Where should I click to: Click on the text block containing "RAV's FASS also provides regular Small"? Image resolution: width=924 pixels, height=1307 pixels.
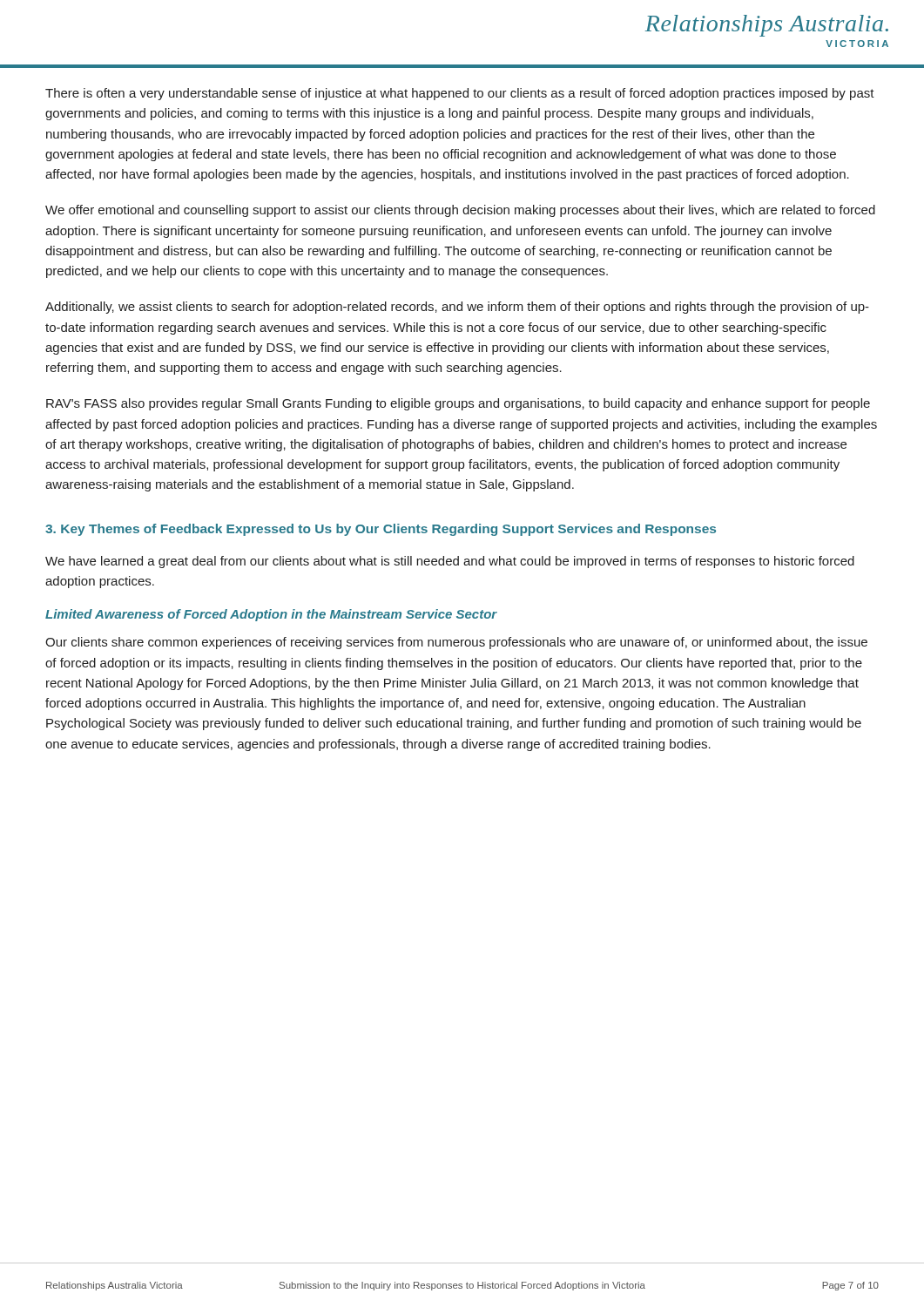[461, 444]
